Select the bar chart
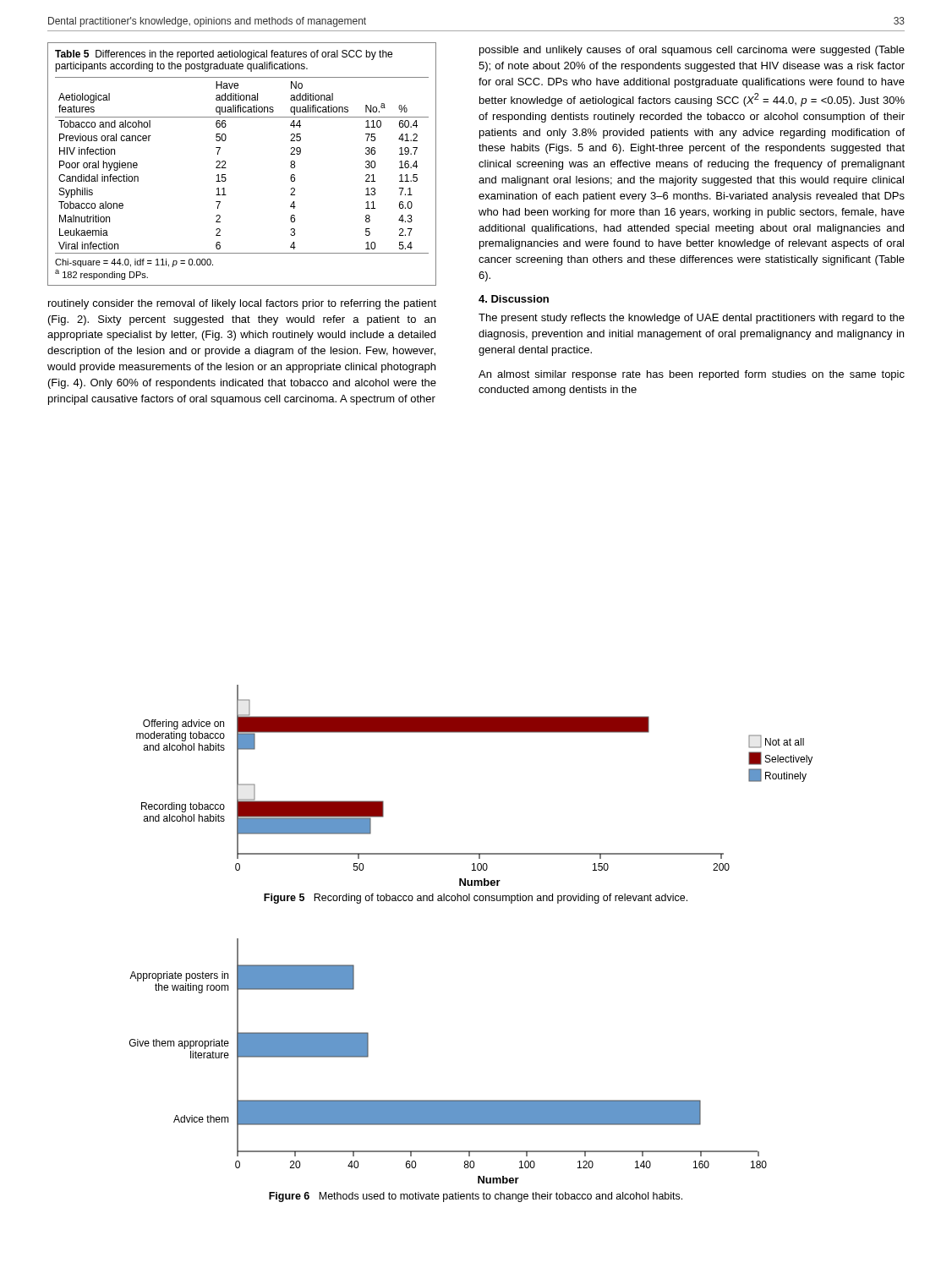Screen dimensions: 1268x952 click(476, 1052)
